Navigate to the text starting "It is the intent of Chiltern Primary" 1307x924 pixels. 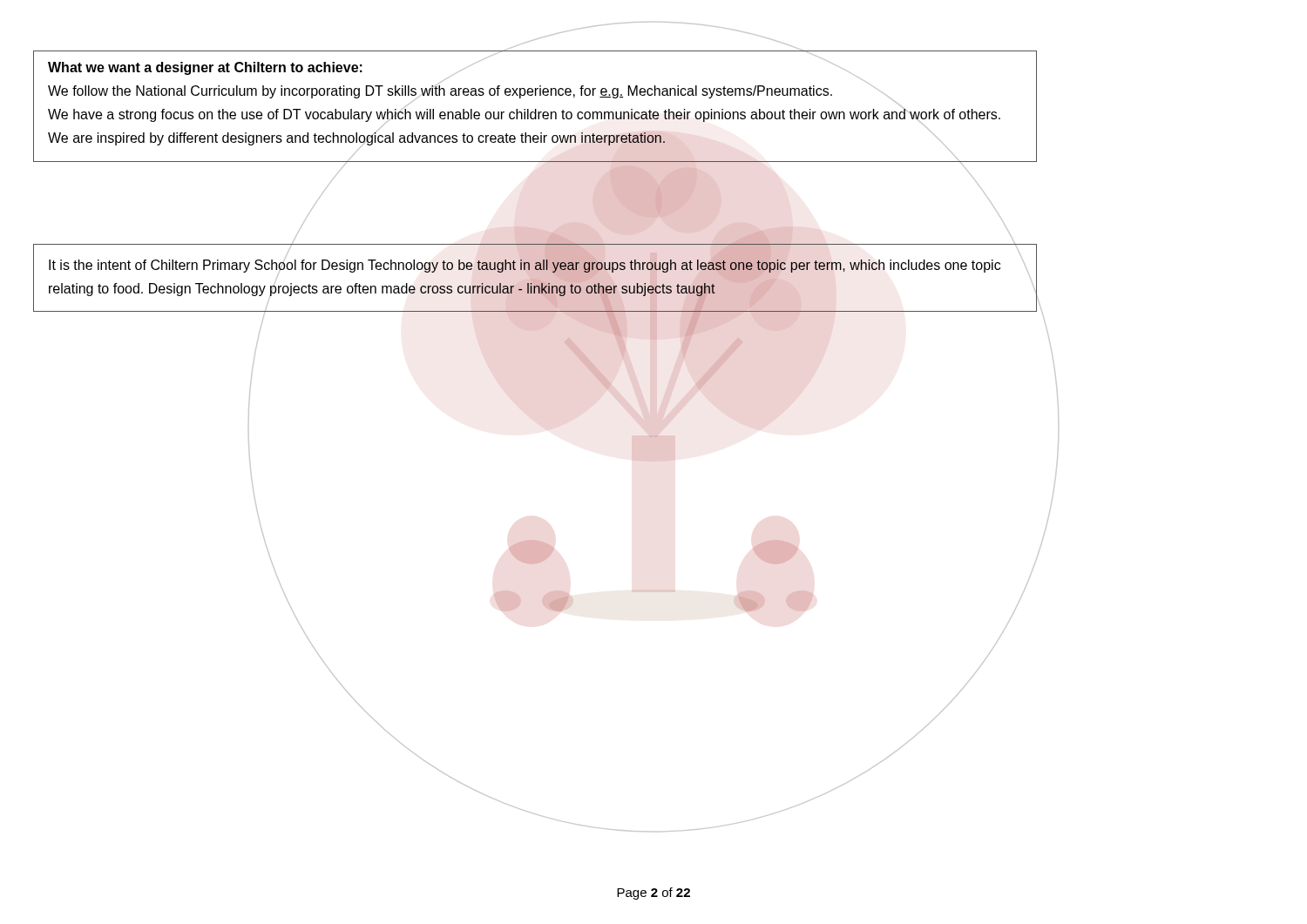coord(535,277)
